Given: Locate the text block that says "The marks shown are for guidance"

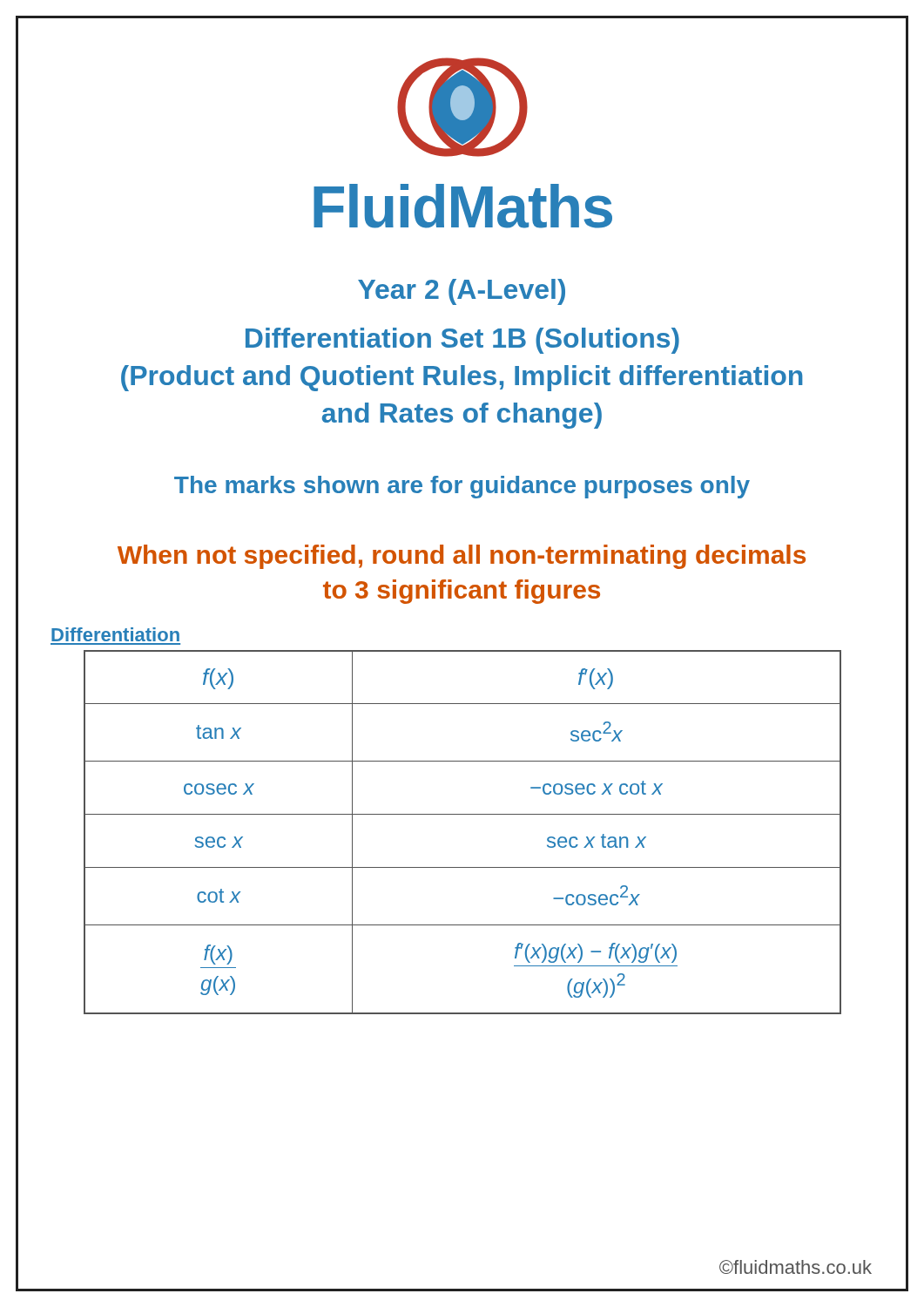Looking at the screenshot, I should [x=462, y=485].
